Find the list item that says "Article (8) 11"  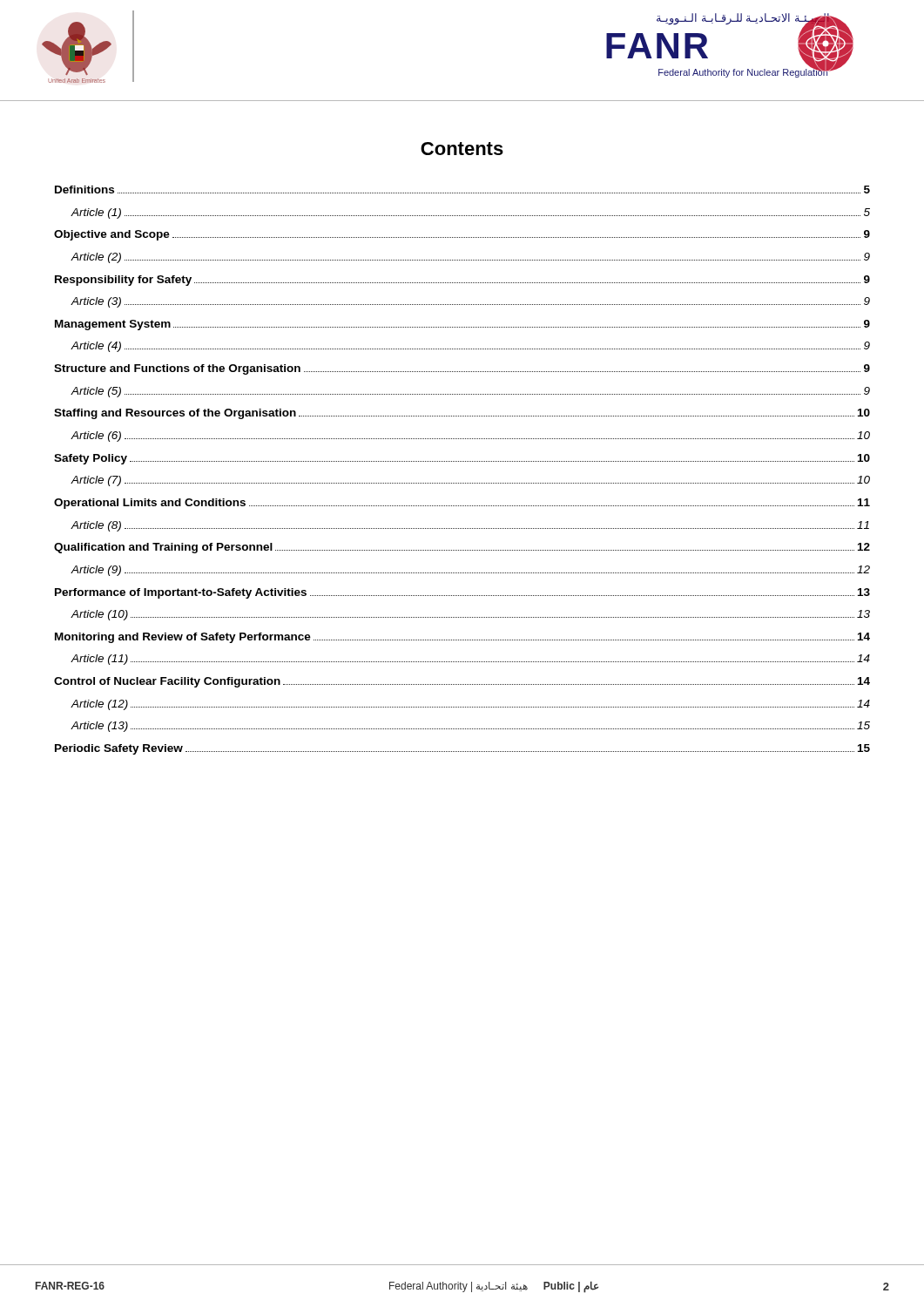tap(471, 525)
